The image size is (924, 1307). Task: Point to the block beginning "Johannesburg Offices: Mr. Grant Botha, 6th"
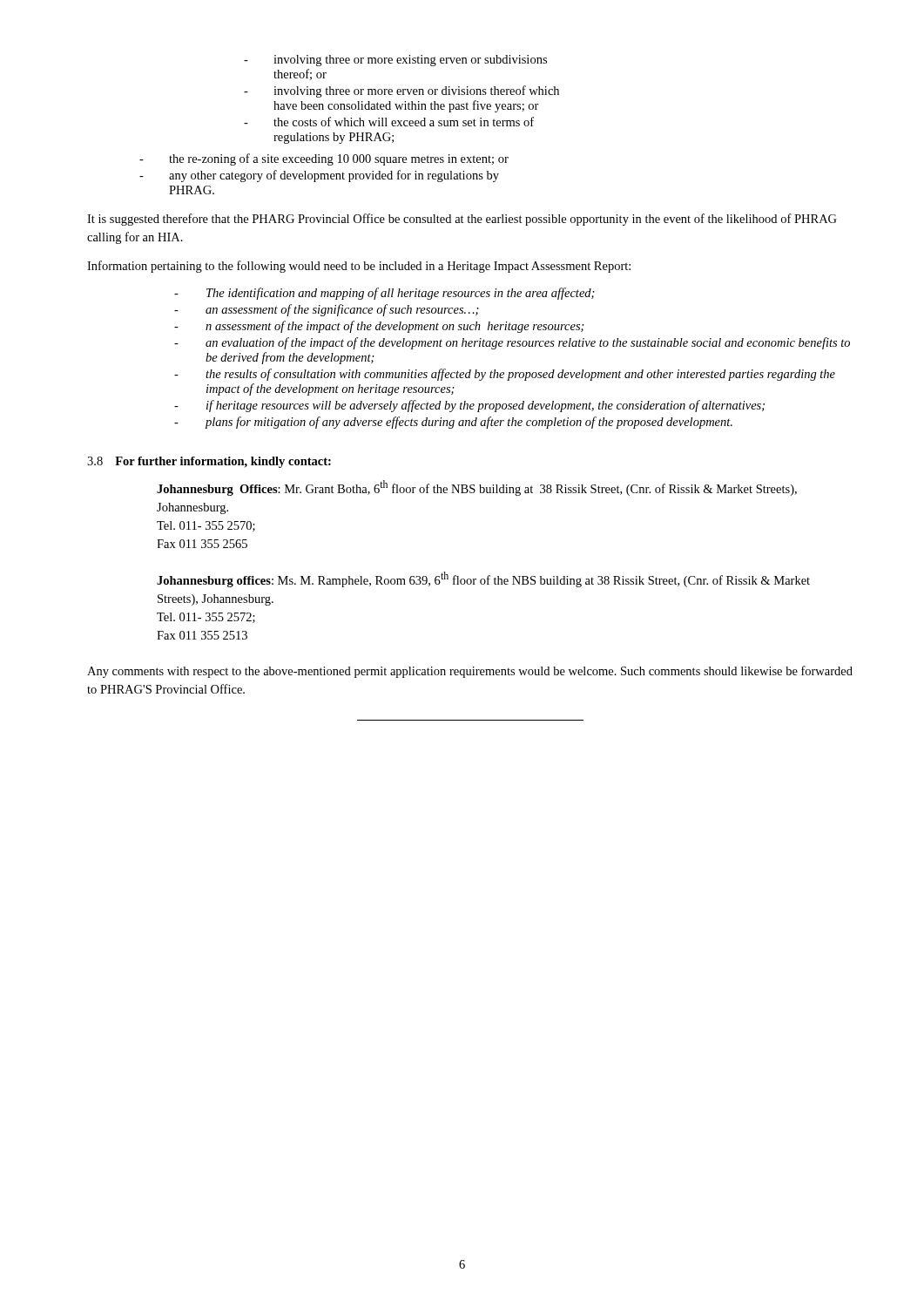[x=477, y=488]
